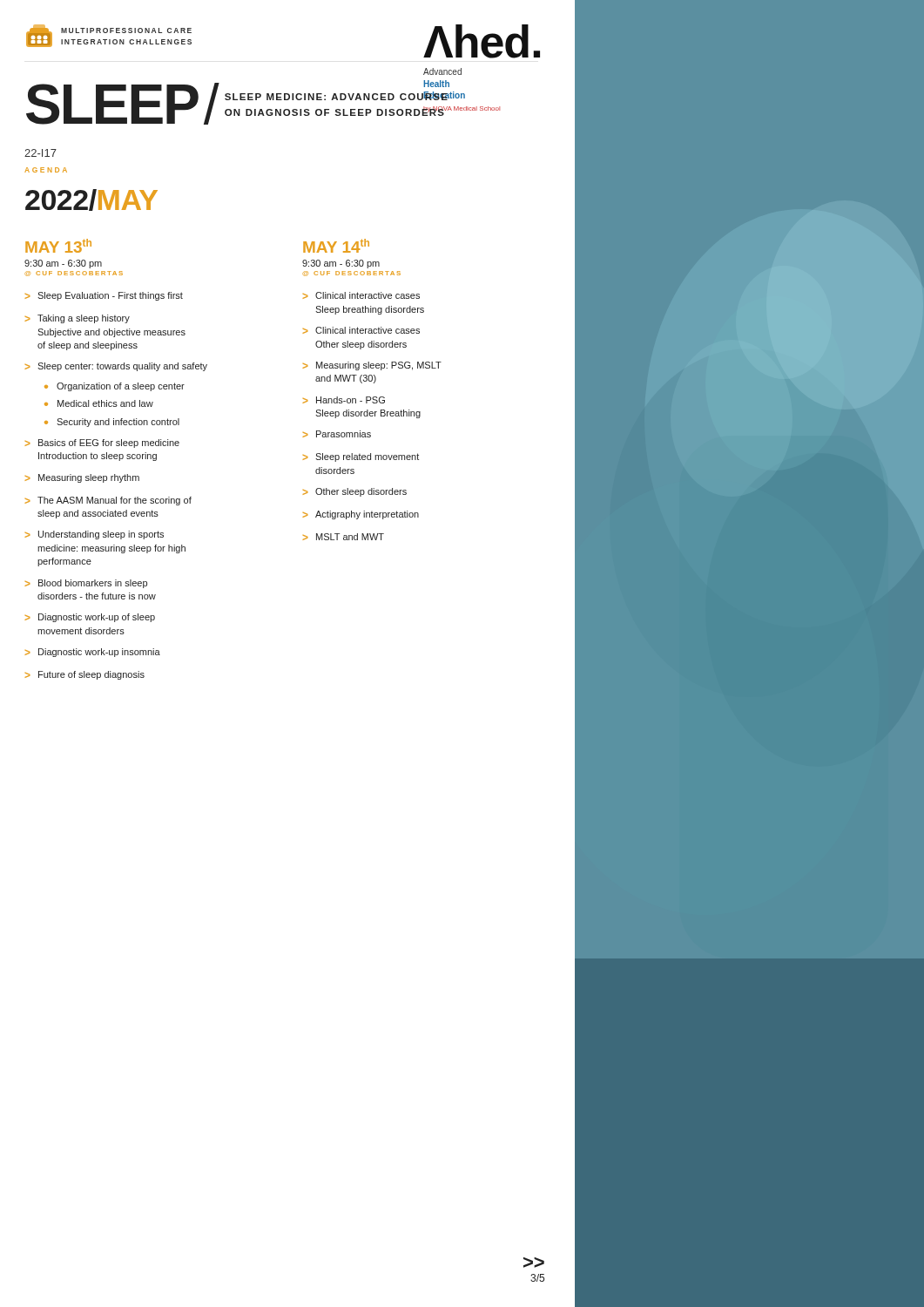This screenshot has height=1307, width=924.
Task: Locate the passage starting "> Blood biomarkers in sleepdisorders"
Action: [x=90, y=590]
